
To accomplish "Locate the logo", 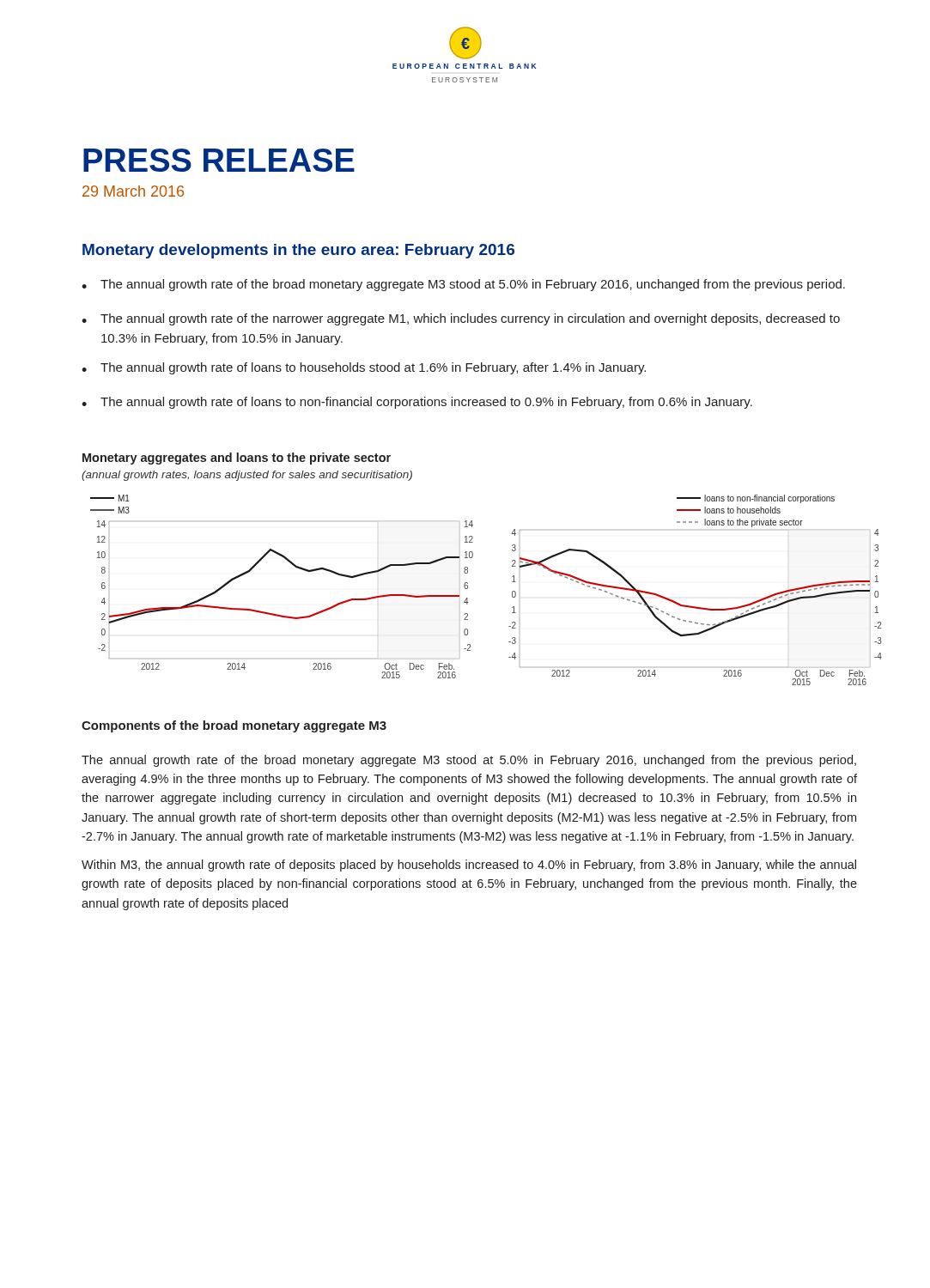I will (x=465, y=50).
